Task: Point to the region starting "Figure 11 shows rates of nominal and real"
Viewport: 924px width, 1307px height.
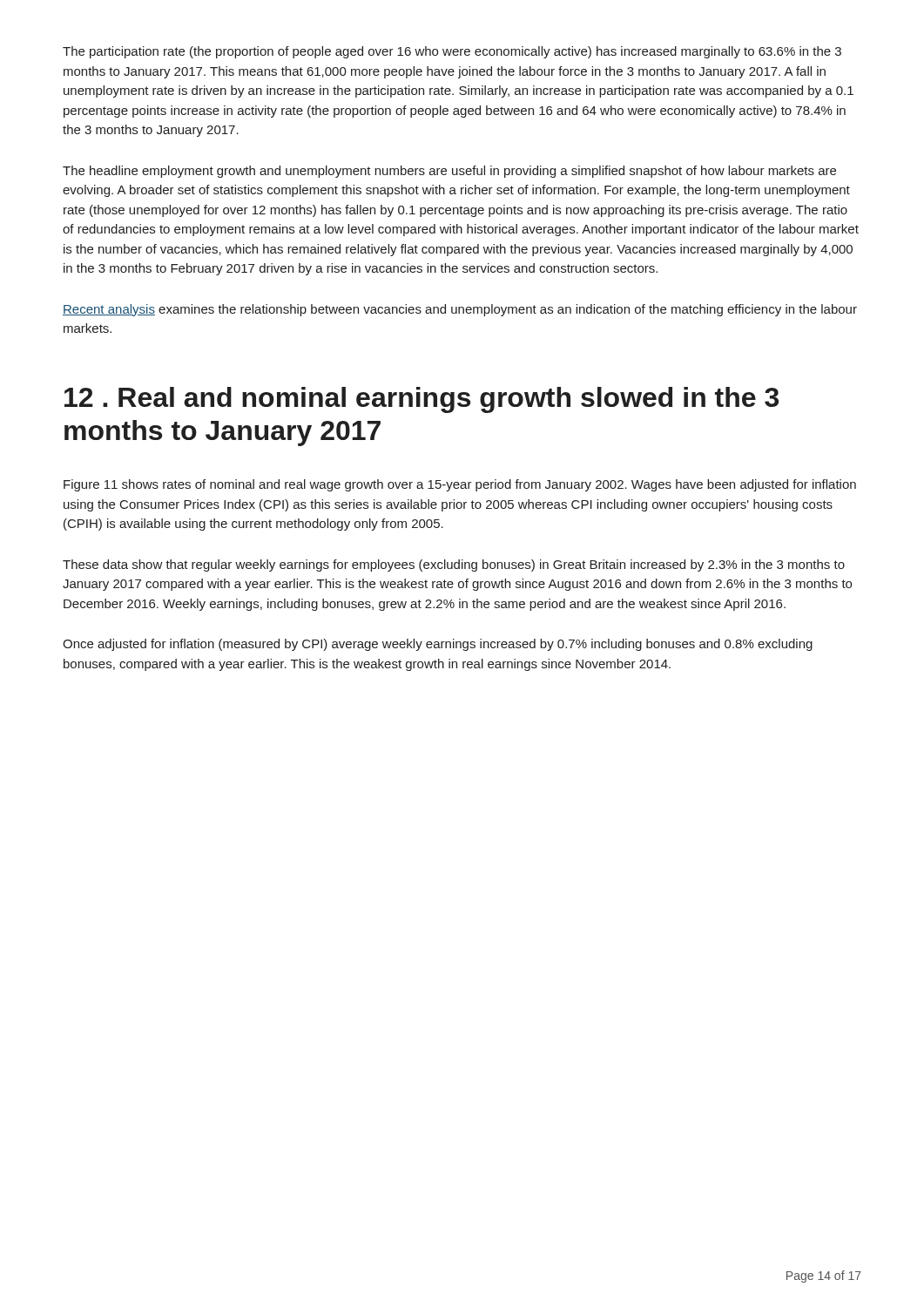Action: (x=460, y=504)
